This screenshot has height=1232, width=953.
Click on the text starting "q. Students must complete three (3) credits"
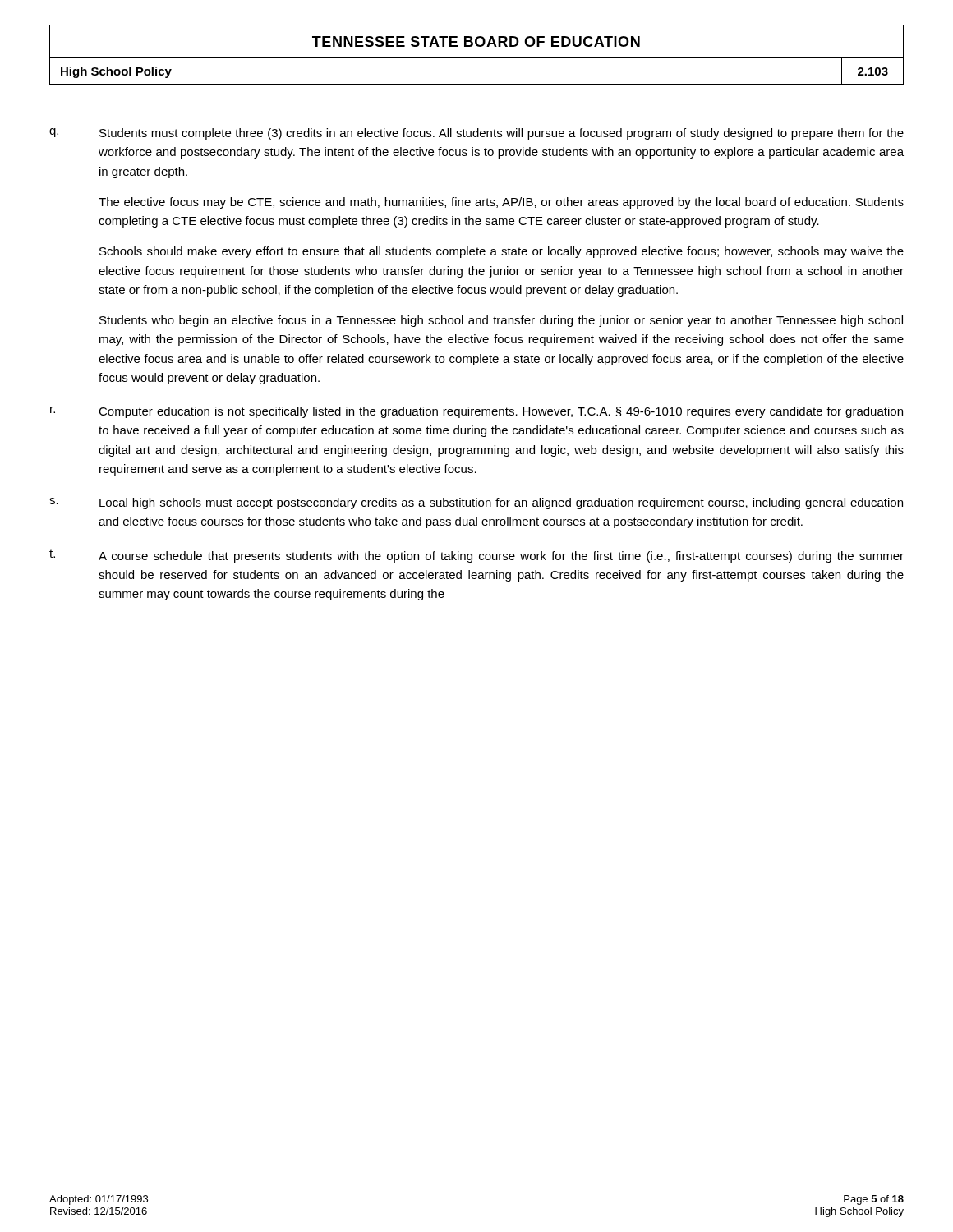476,261
